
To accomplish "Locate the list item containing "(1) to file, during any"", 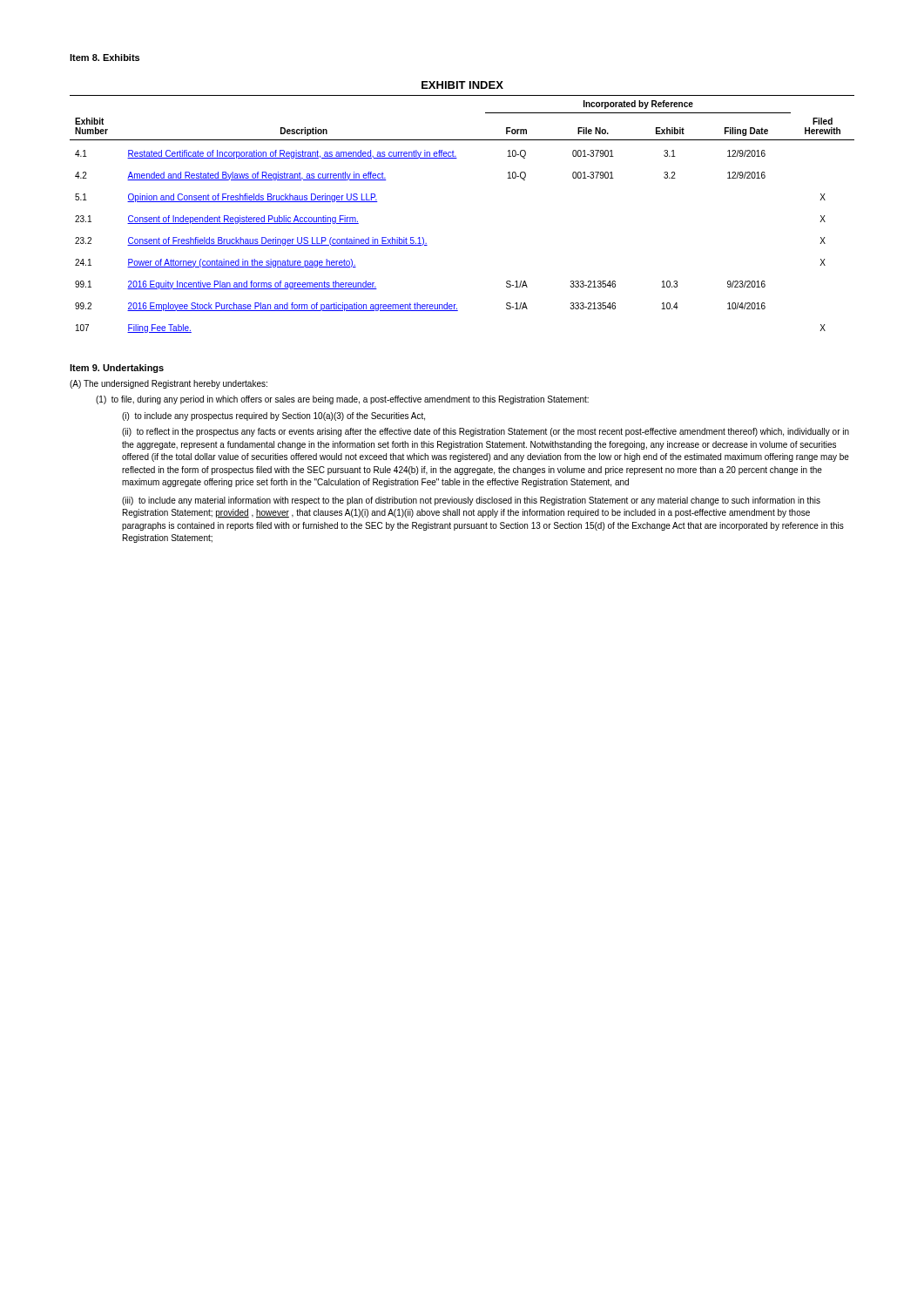I will tap(343, 399).
